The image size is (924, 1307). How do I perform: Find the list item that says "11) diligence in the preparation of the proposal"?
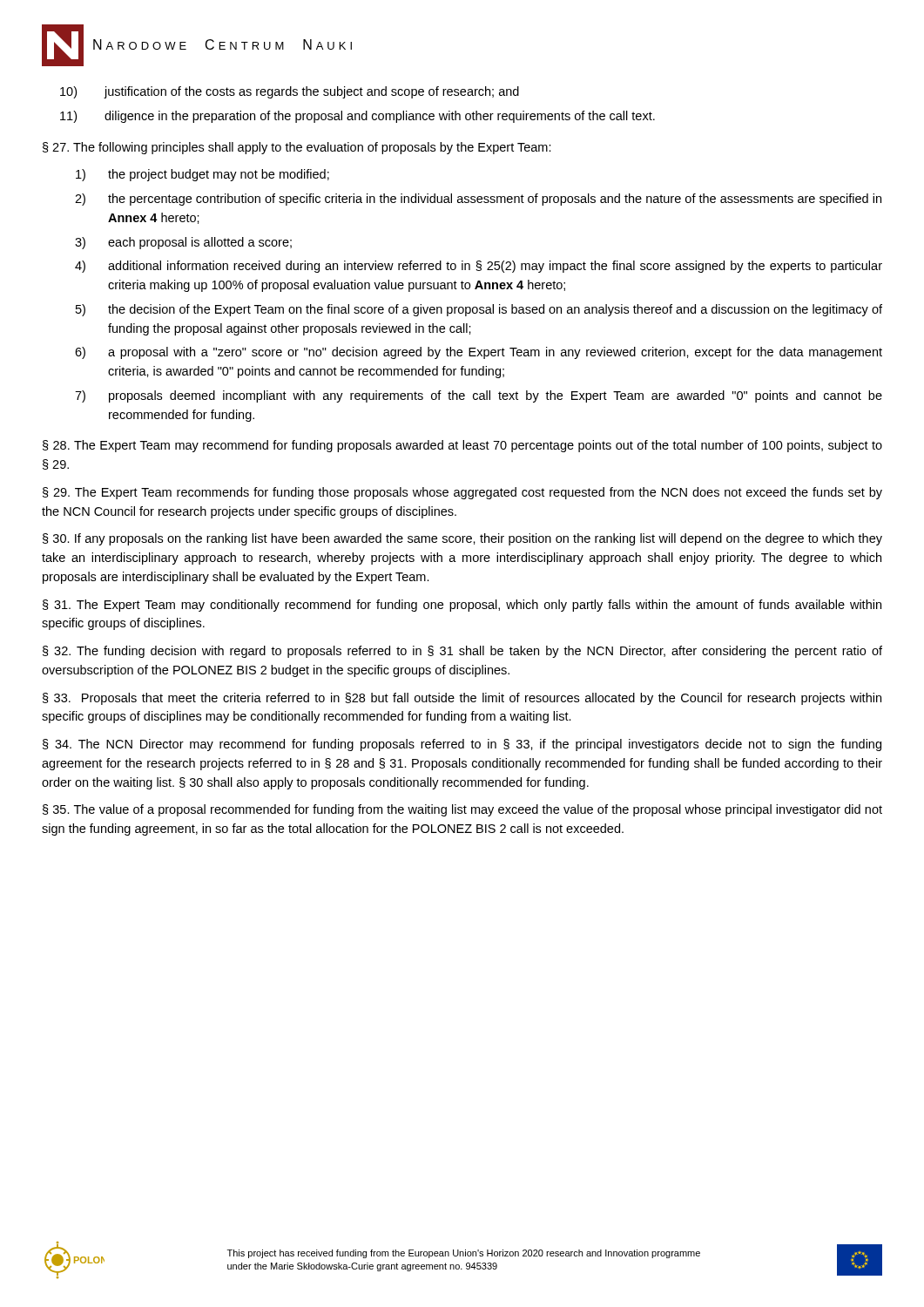click(462, 116)
